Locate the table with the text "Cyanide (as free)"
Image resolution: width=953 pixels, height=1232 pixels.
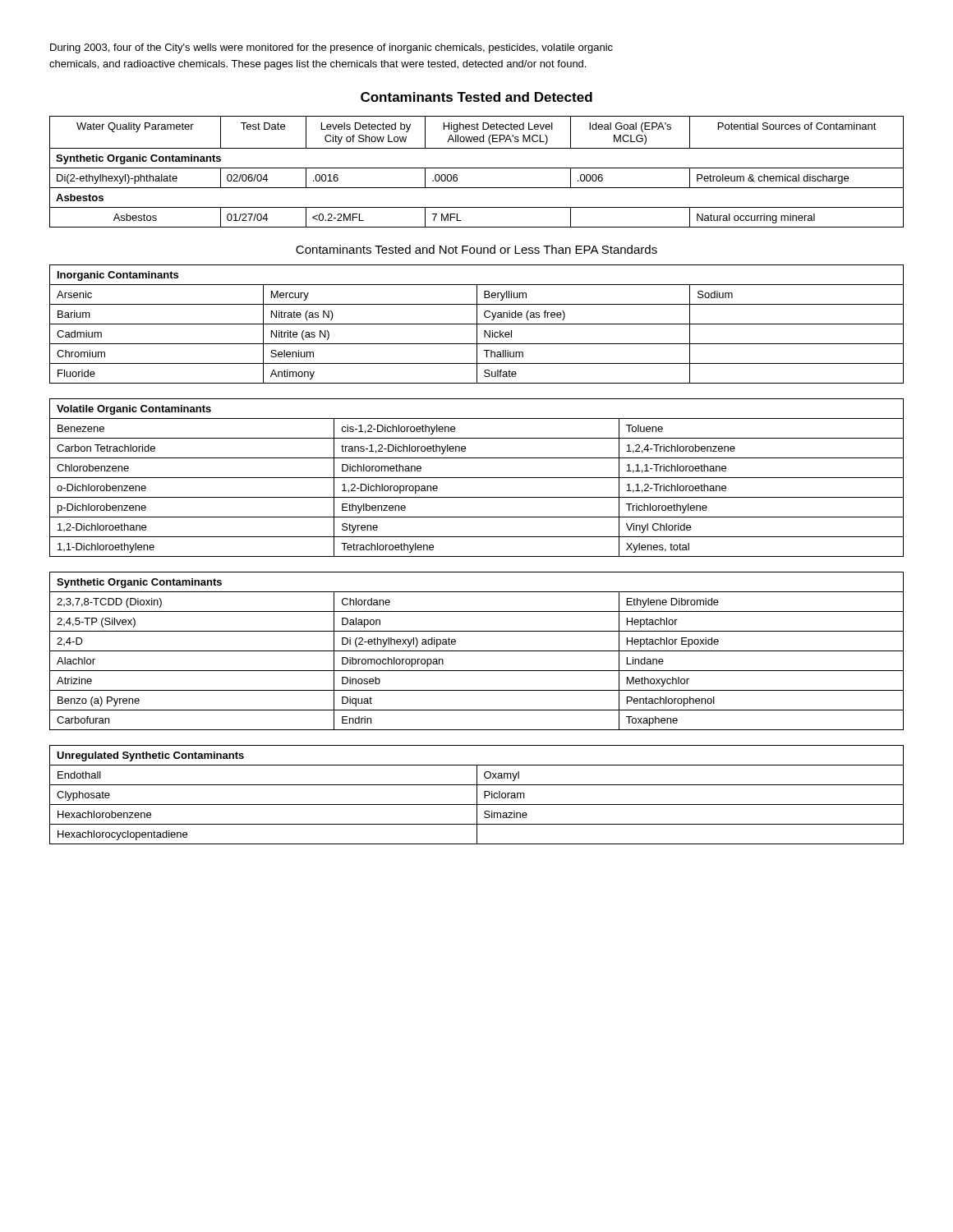(x=476, y=324)
